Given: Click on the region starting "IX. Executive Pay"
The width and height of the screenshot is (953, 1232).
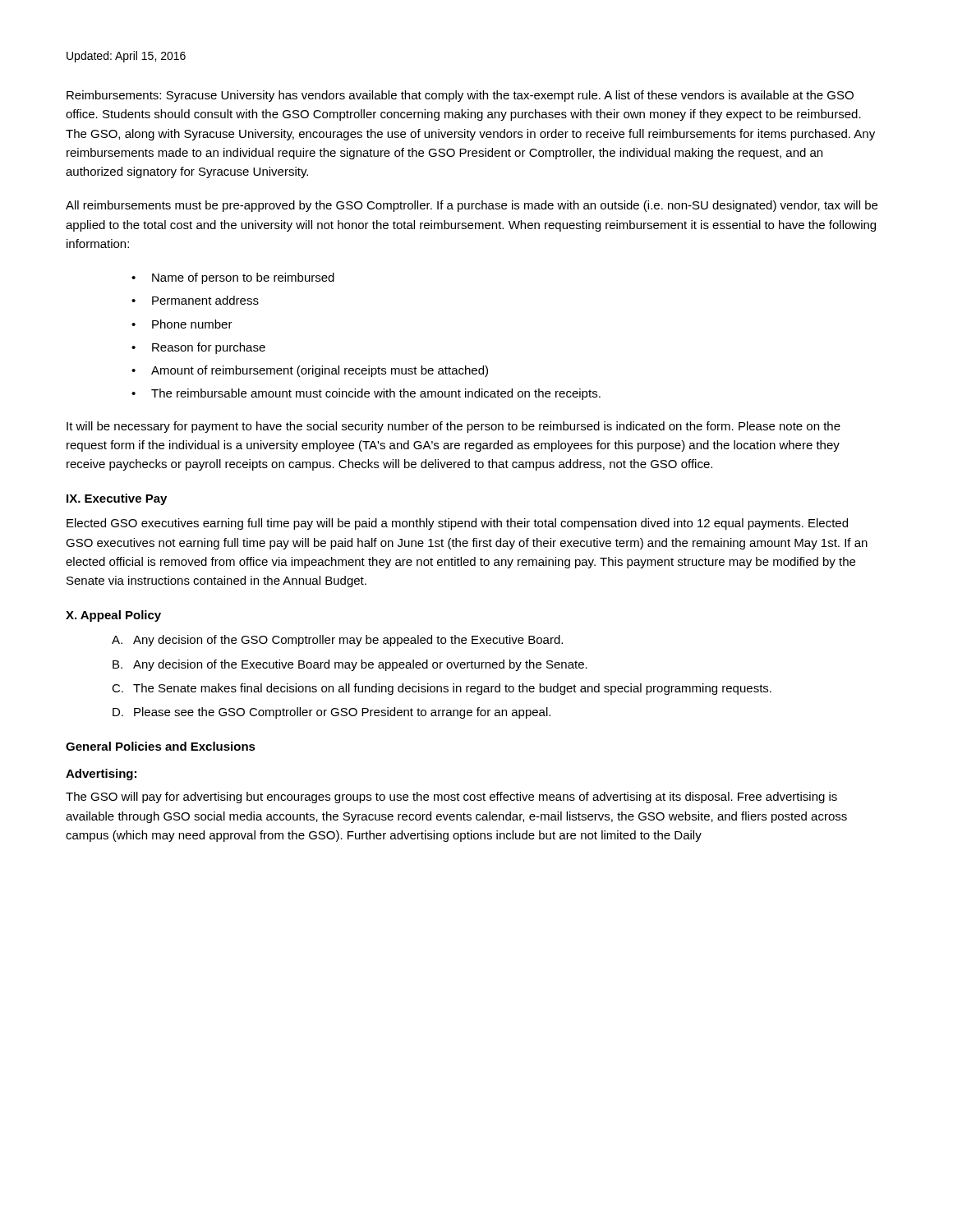Looking at the screenshot, I should click(x=116, y=498).
